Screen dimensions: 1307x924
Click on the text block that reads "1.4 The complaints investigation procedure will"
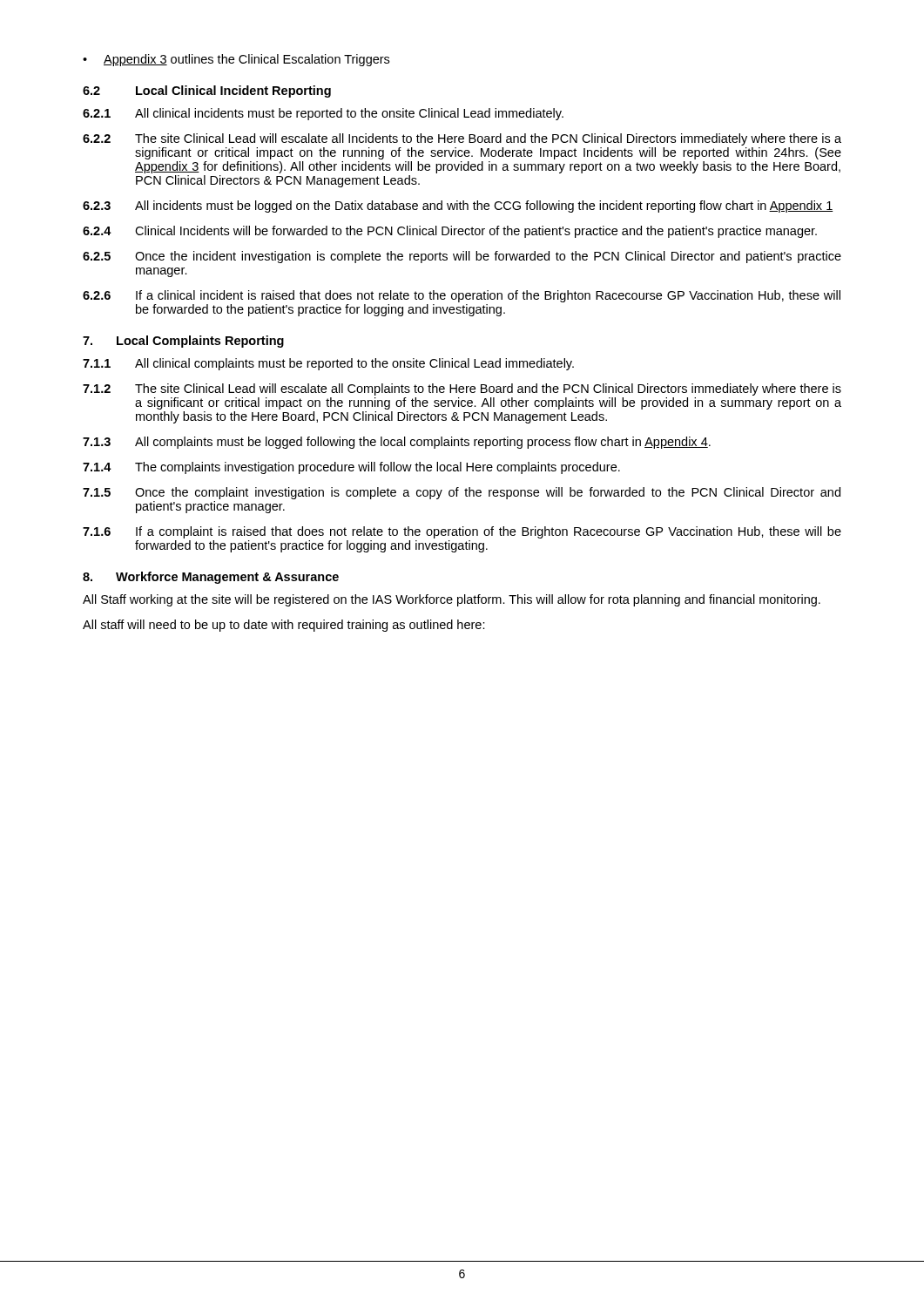pyautogui.click(x=462, y=467)
